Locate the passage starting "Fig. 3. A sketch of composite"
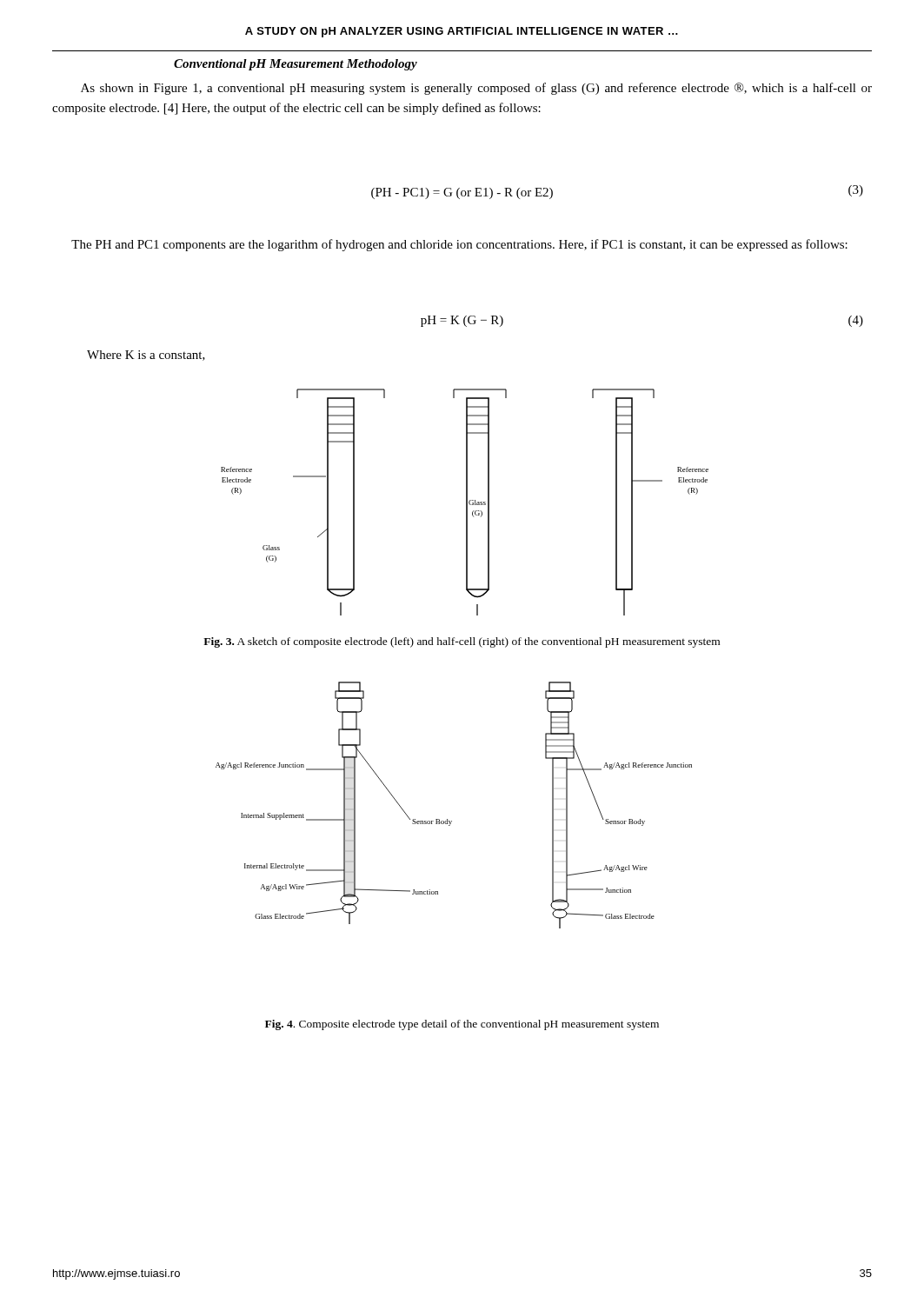This screenshot has height=1304, width=924. (462, 641)
